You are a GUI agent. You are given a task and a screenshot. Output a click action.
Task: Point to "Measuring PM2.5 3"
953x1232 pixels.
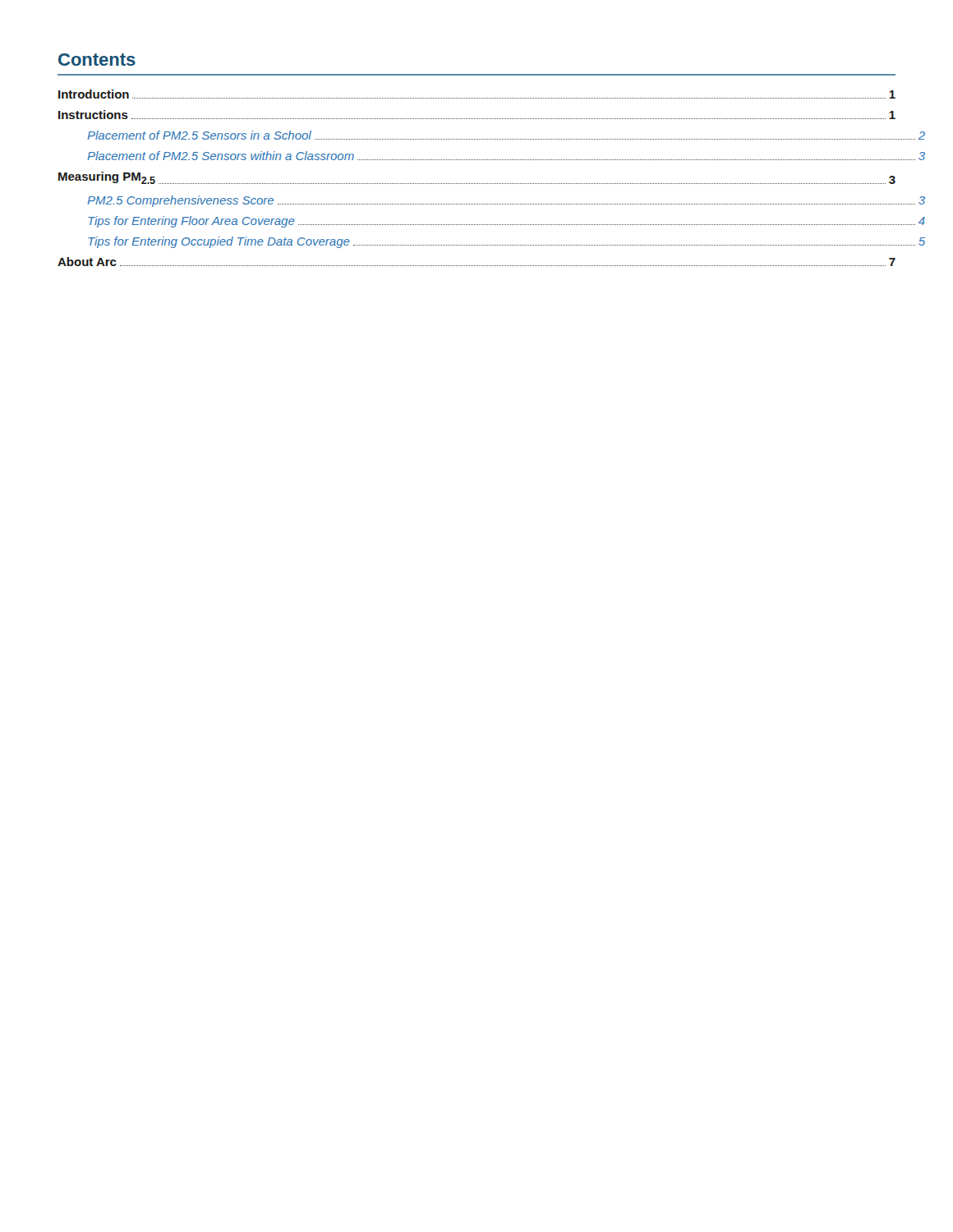tap(476, 178)
